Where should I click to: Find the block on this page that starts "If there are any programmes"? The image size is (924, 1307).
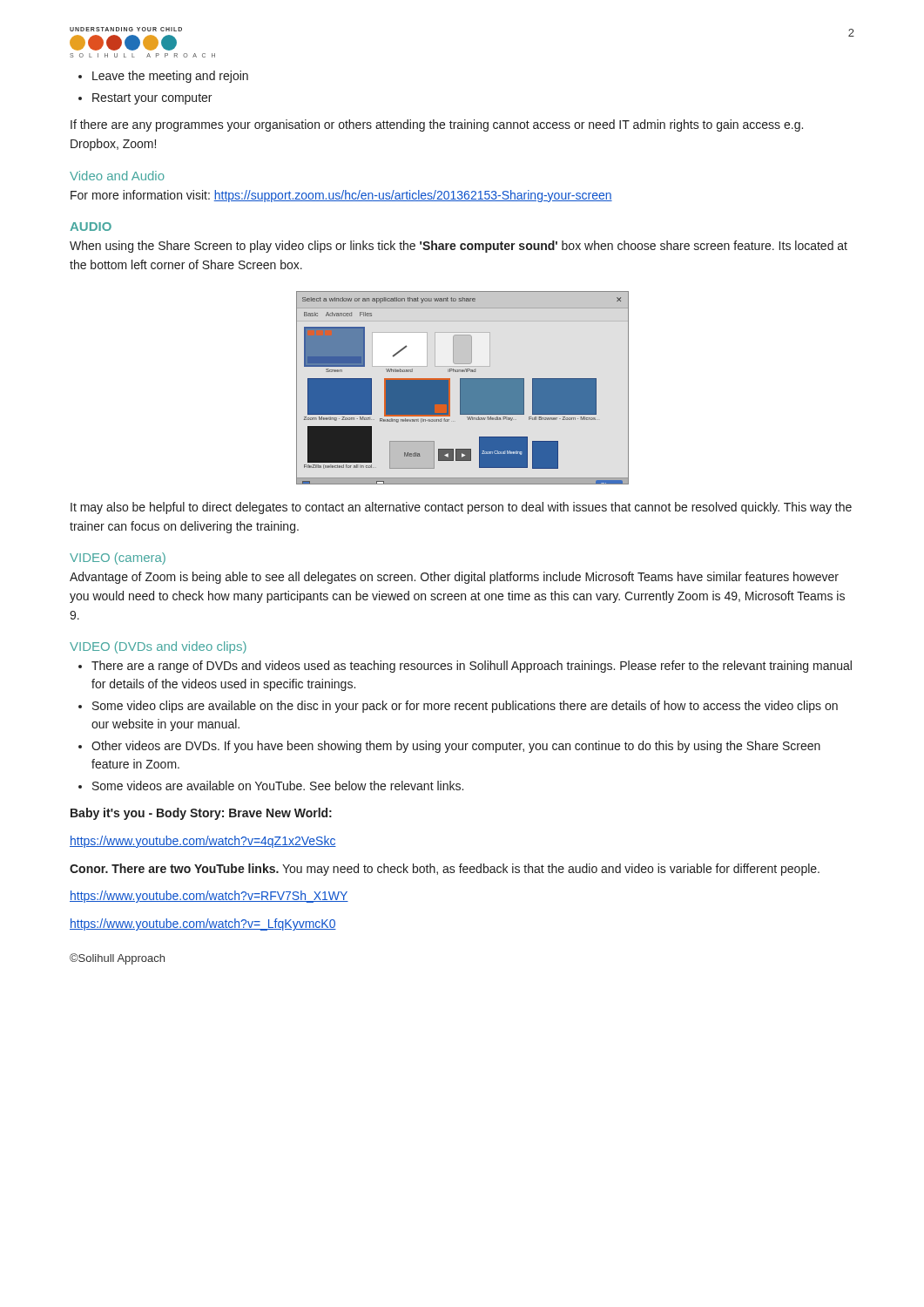pyautogui.click(x=437, y=134)
